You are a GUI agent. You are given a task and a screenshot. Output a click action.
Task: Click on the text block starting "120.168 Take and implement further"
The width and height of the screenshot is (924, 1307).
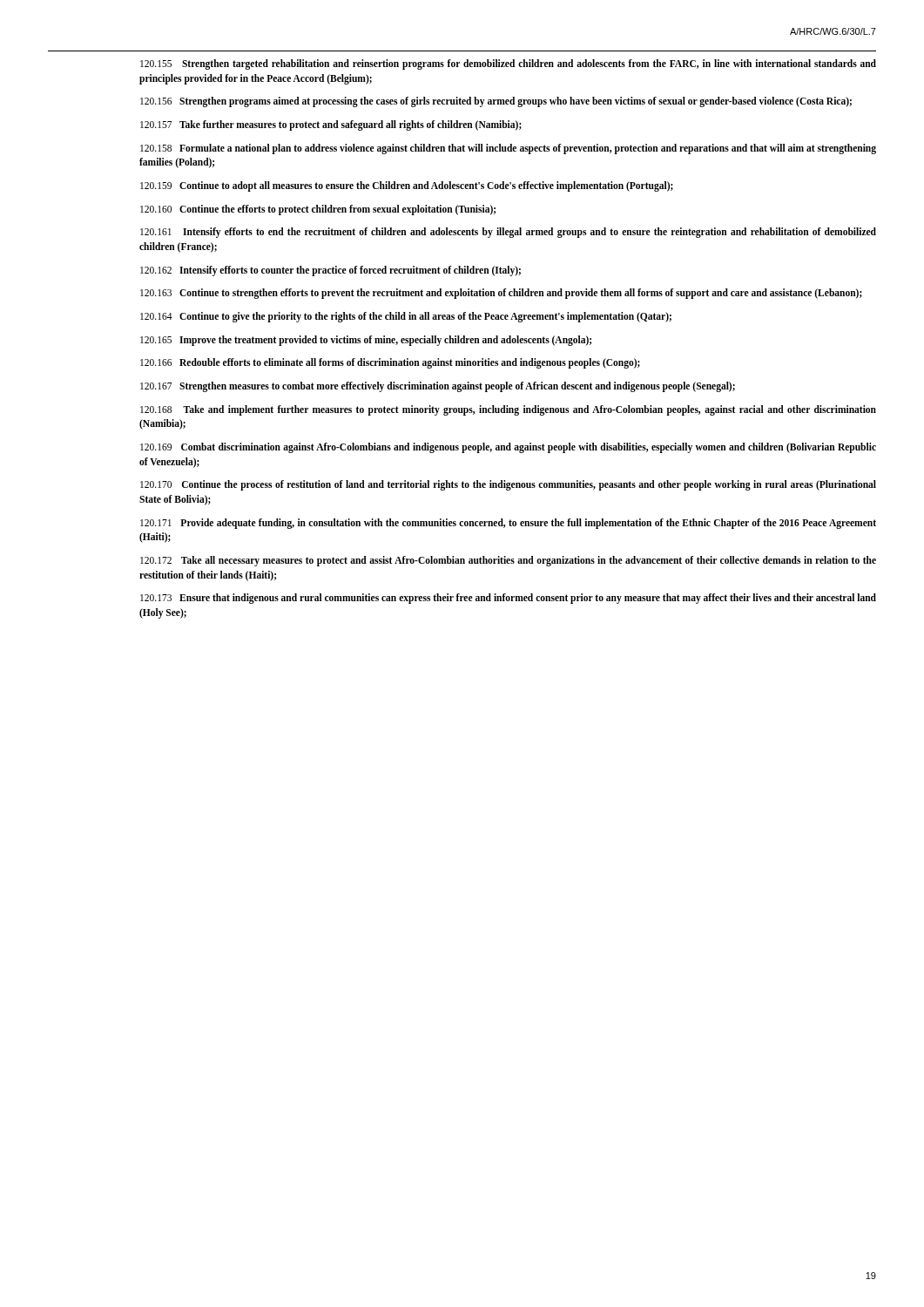[x=508, y=417]
